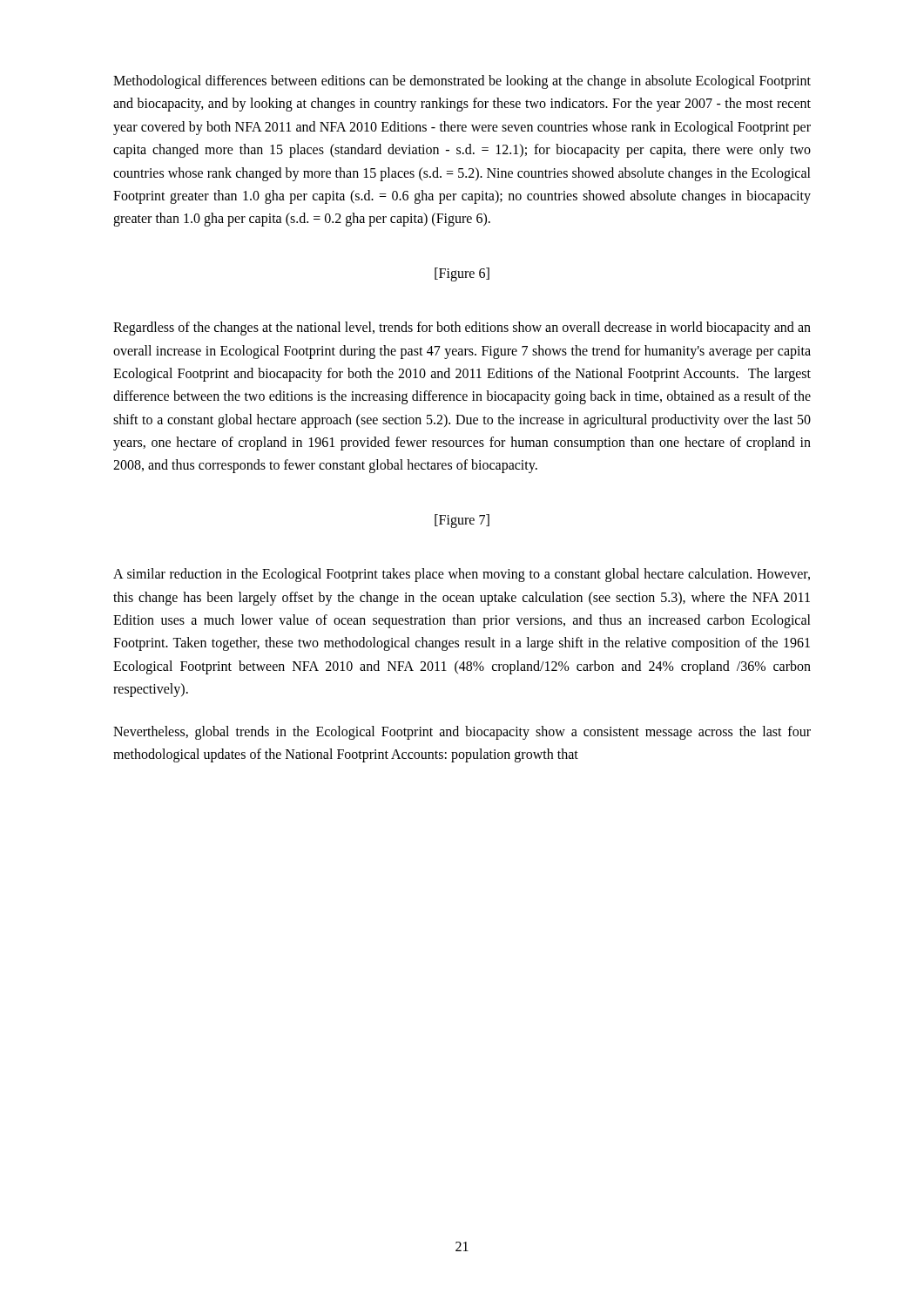Click on the text with the text "[Figure 7]"

[462, 520]
